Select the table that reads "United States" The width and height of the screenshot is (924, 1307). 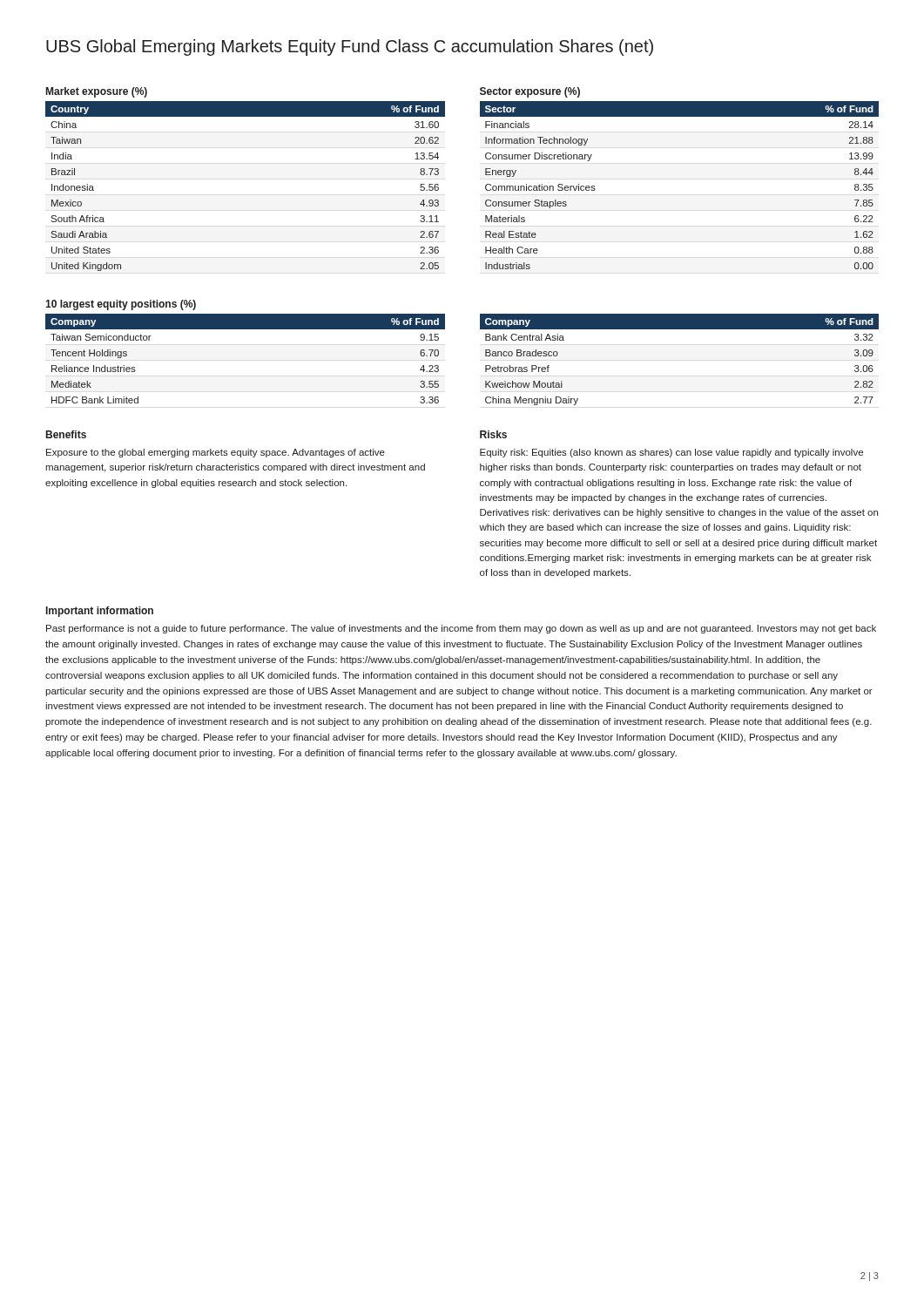[245, 187]
